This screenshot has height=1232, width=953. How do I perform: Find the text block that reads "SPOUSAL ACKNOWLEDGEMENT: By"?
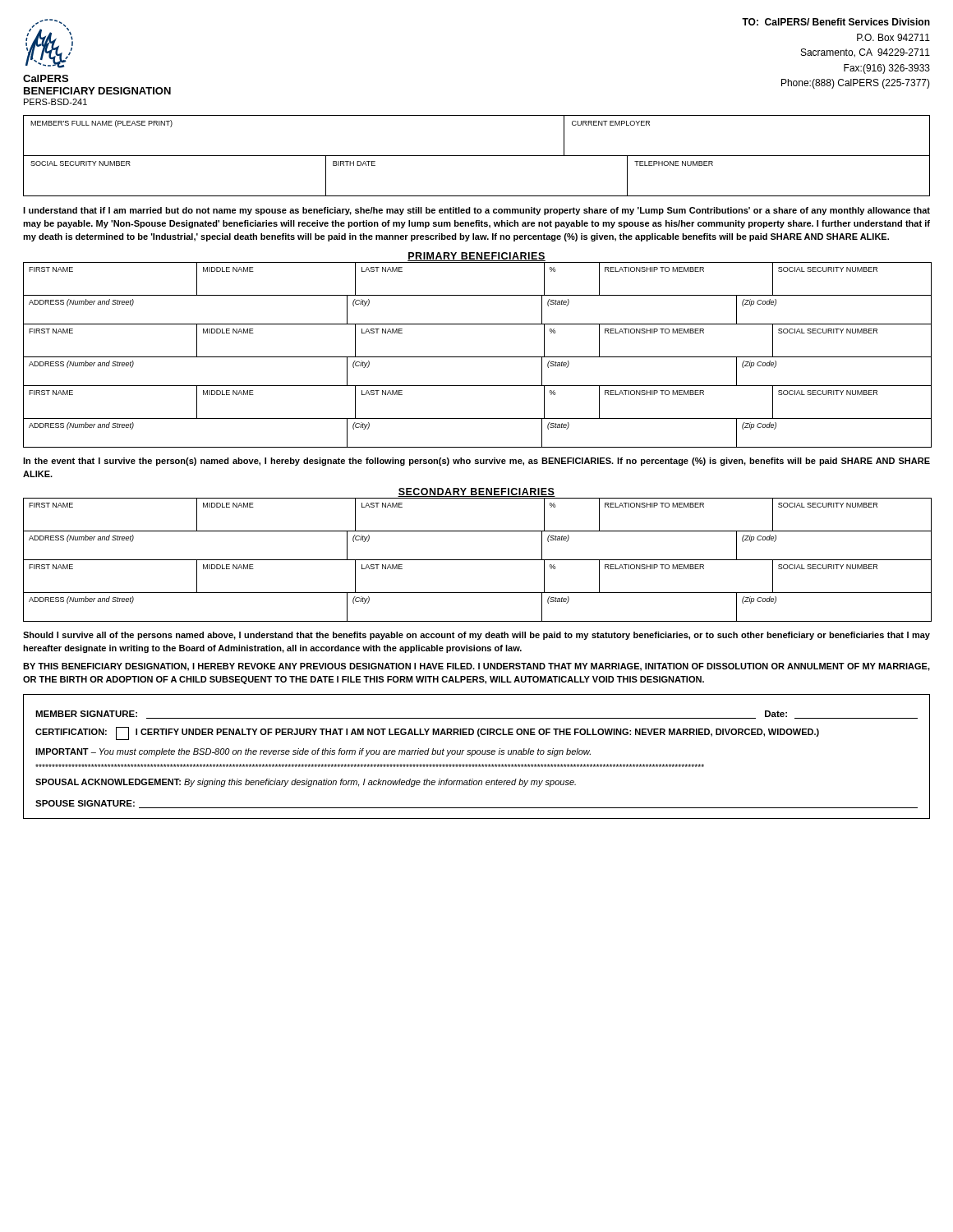[306, 782]
